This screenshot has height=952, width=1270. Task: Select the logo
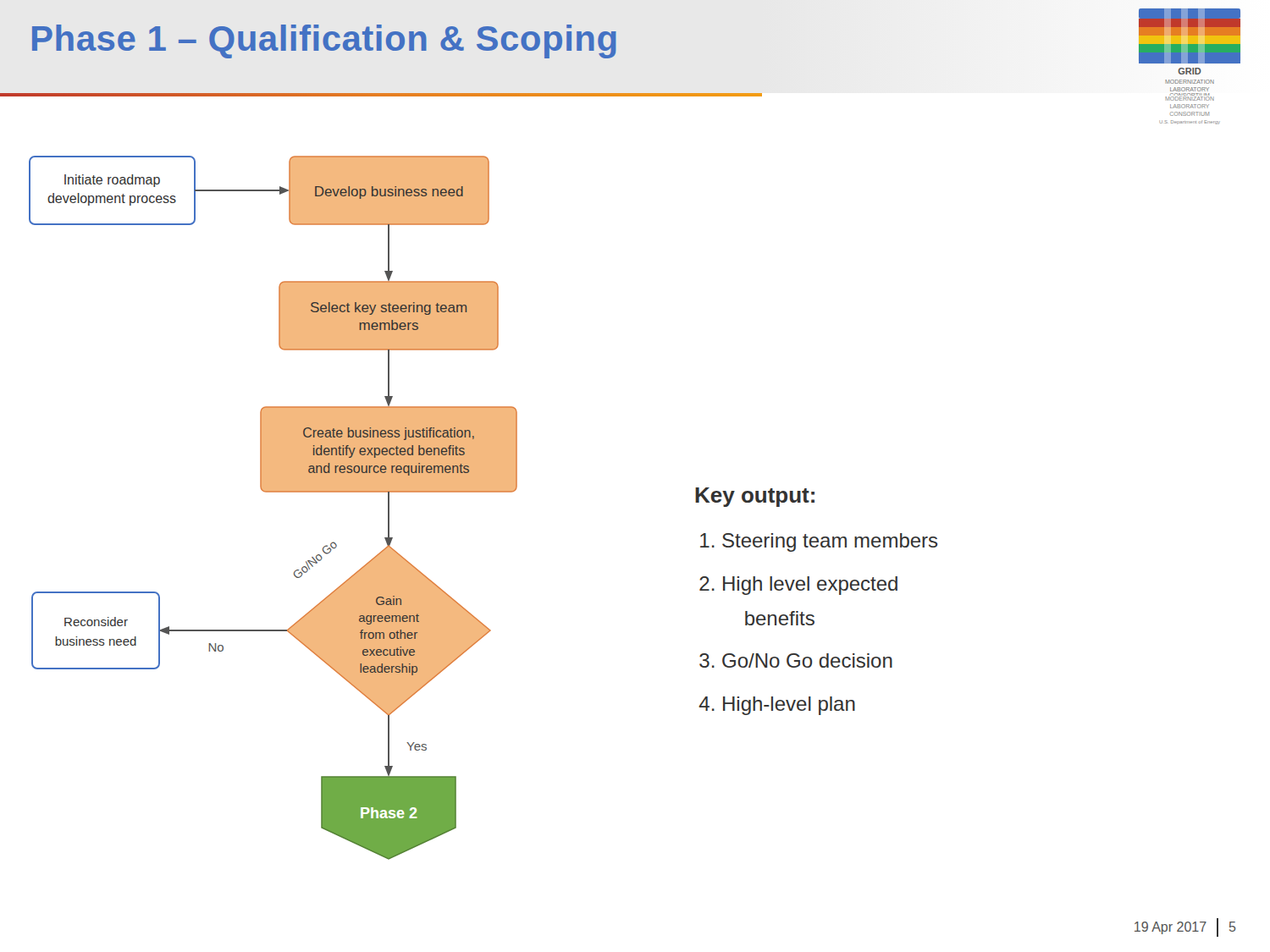point(1190,51)
